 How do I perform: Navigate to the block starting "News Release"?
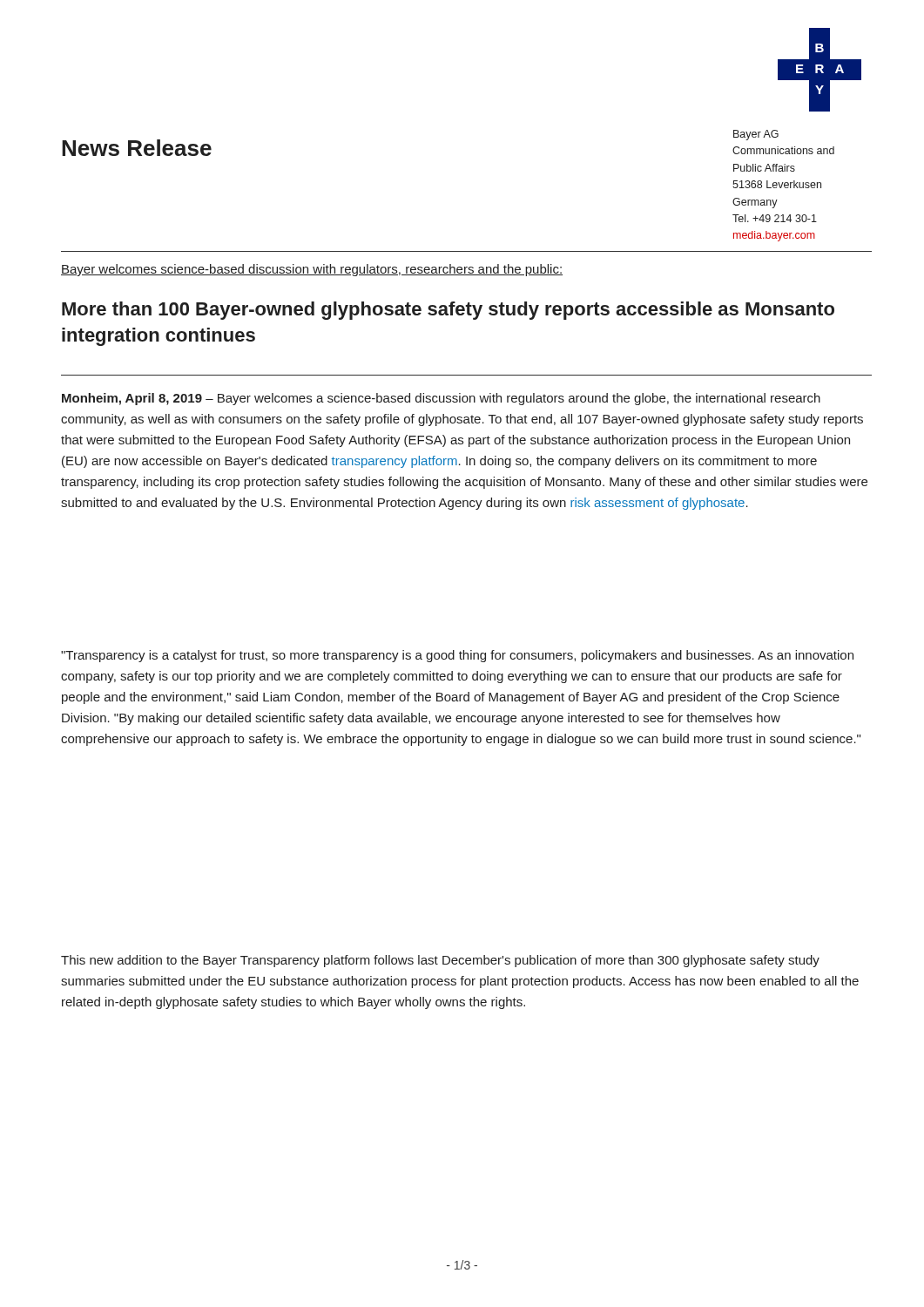point(137,148)
